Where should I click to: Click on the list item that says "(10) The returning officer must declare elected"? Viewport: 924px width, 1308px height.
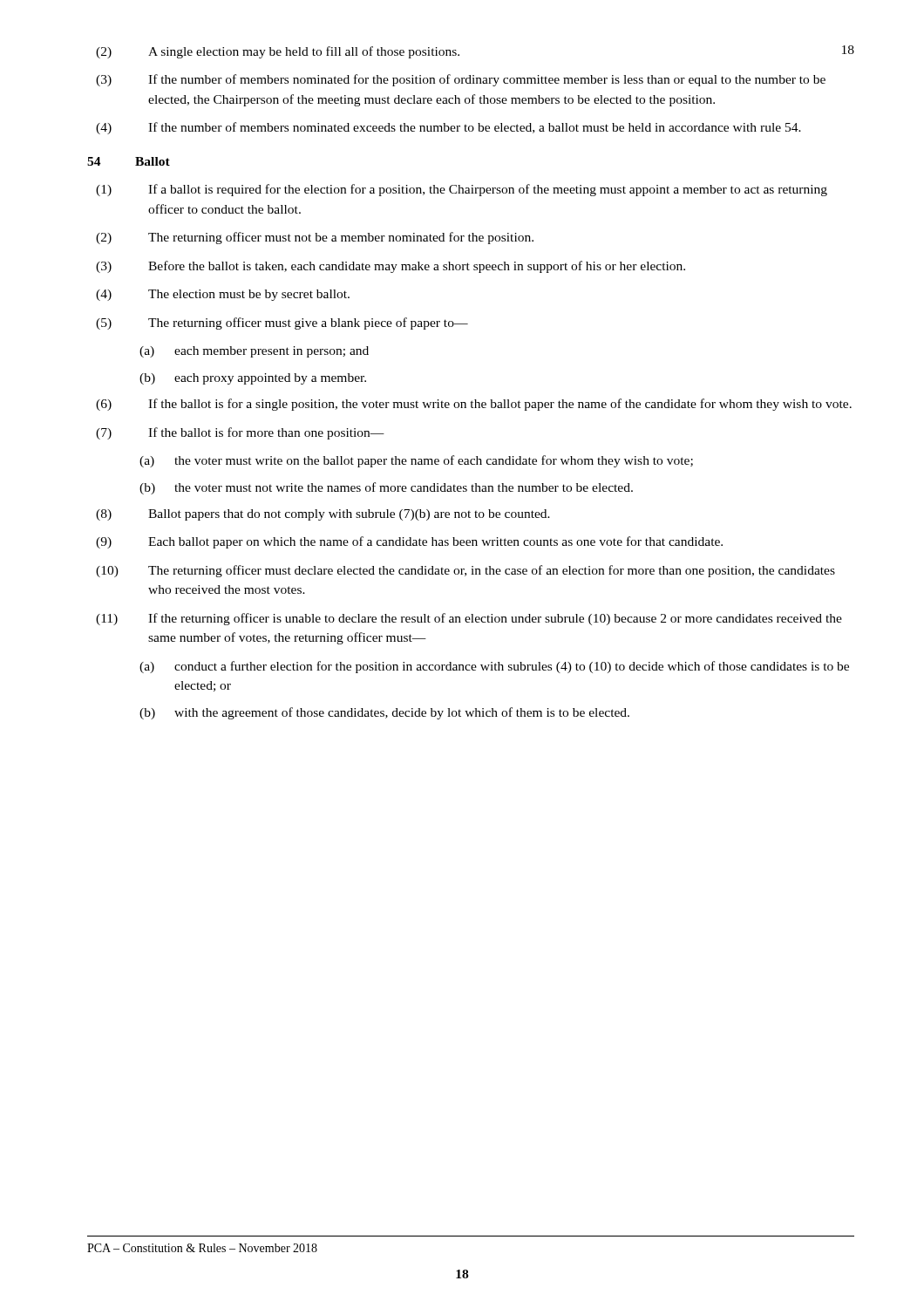[x=471, y=580]
